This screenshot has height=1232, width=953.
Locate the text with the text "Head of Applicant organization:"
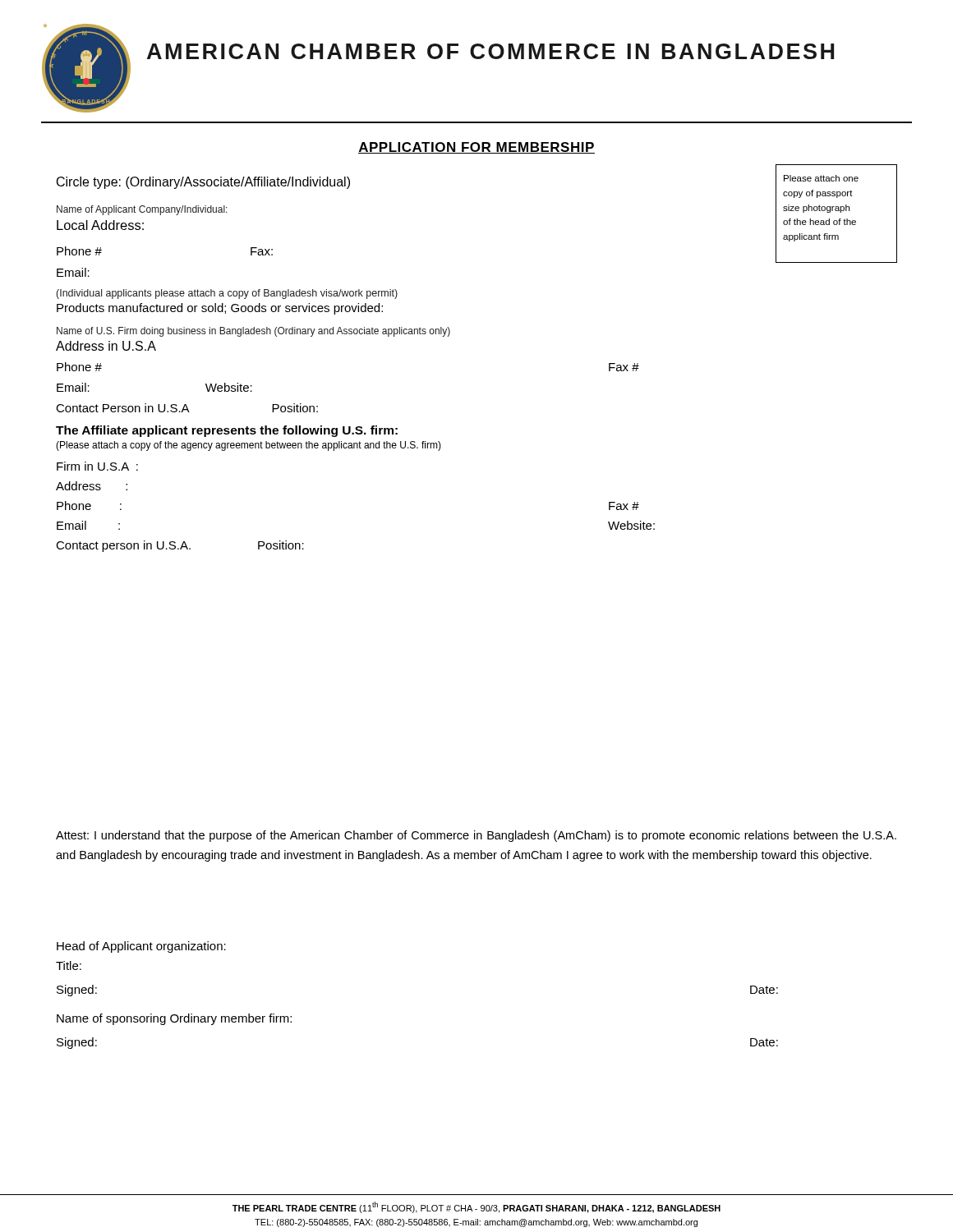point(141,946)
